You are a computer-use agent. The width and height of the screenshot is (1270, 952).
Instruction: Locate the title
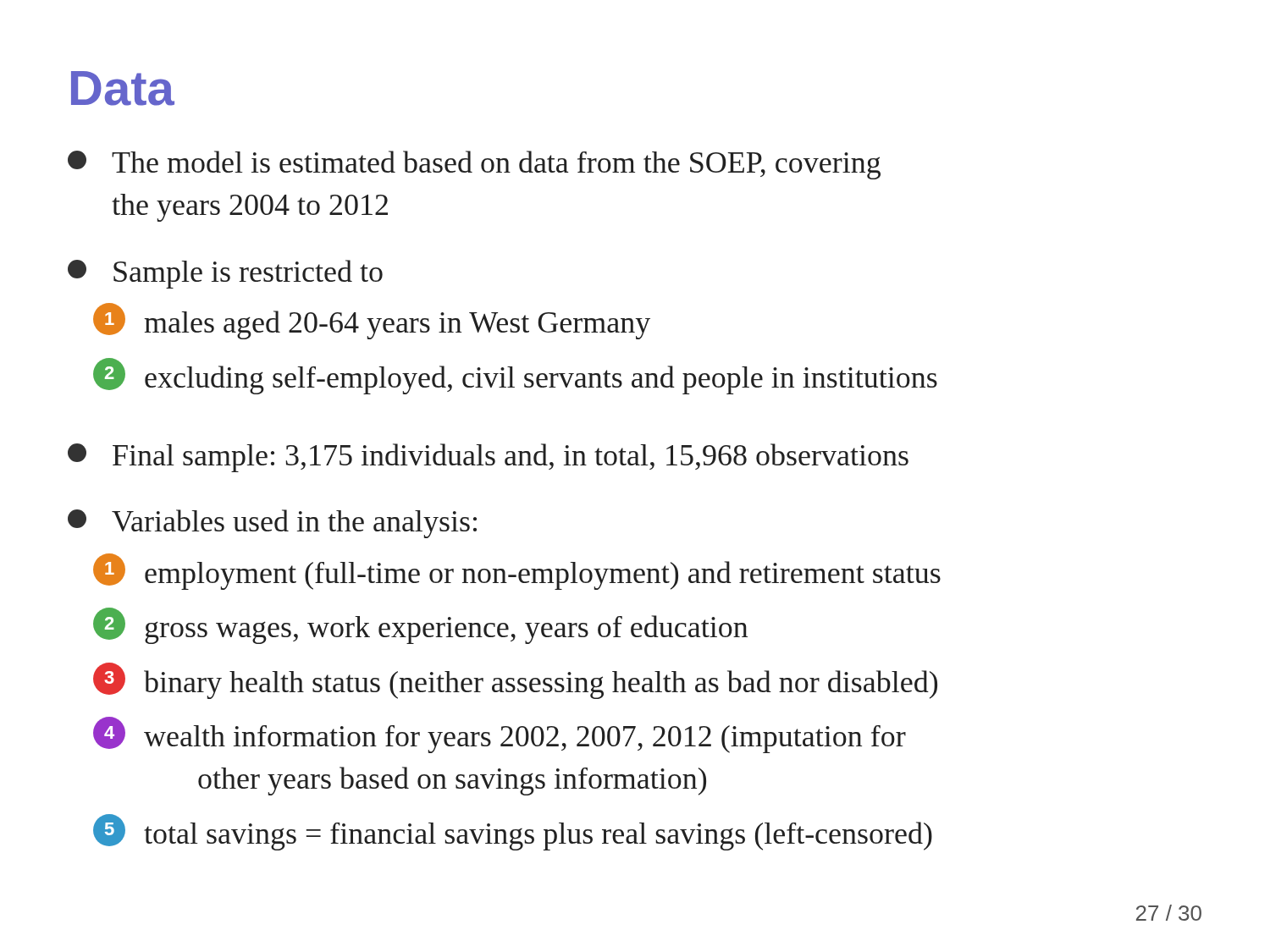click(x=121, y=88)
